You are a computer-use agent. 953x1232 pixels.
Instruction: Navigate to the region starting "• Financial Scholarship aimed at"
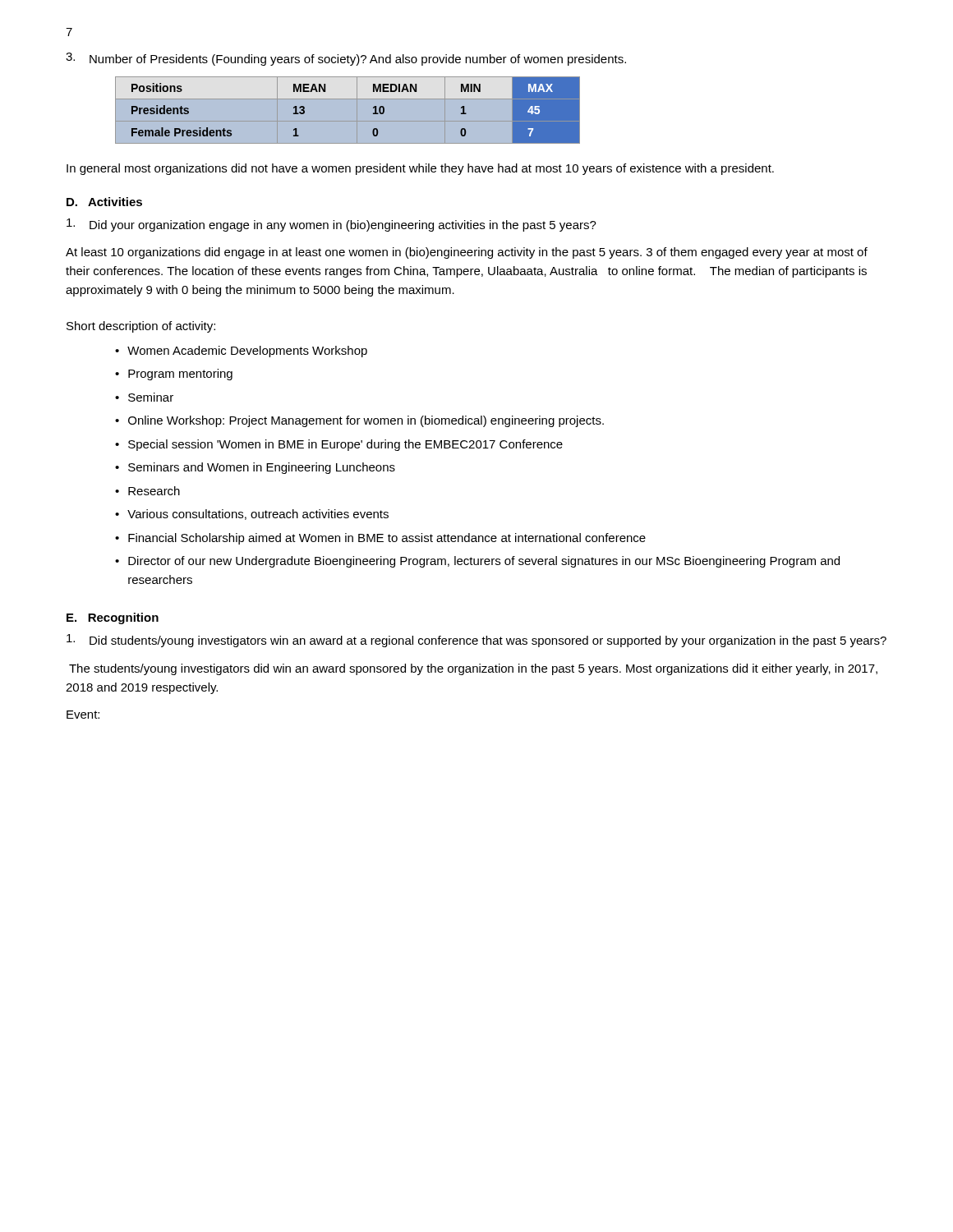[x=380, y=538]
